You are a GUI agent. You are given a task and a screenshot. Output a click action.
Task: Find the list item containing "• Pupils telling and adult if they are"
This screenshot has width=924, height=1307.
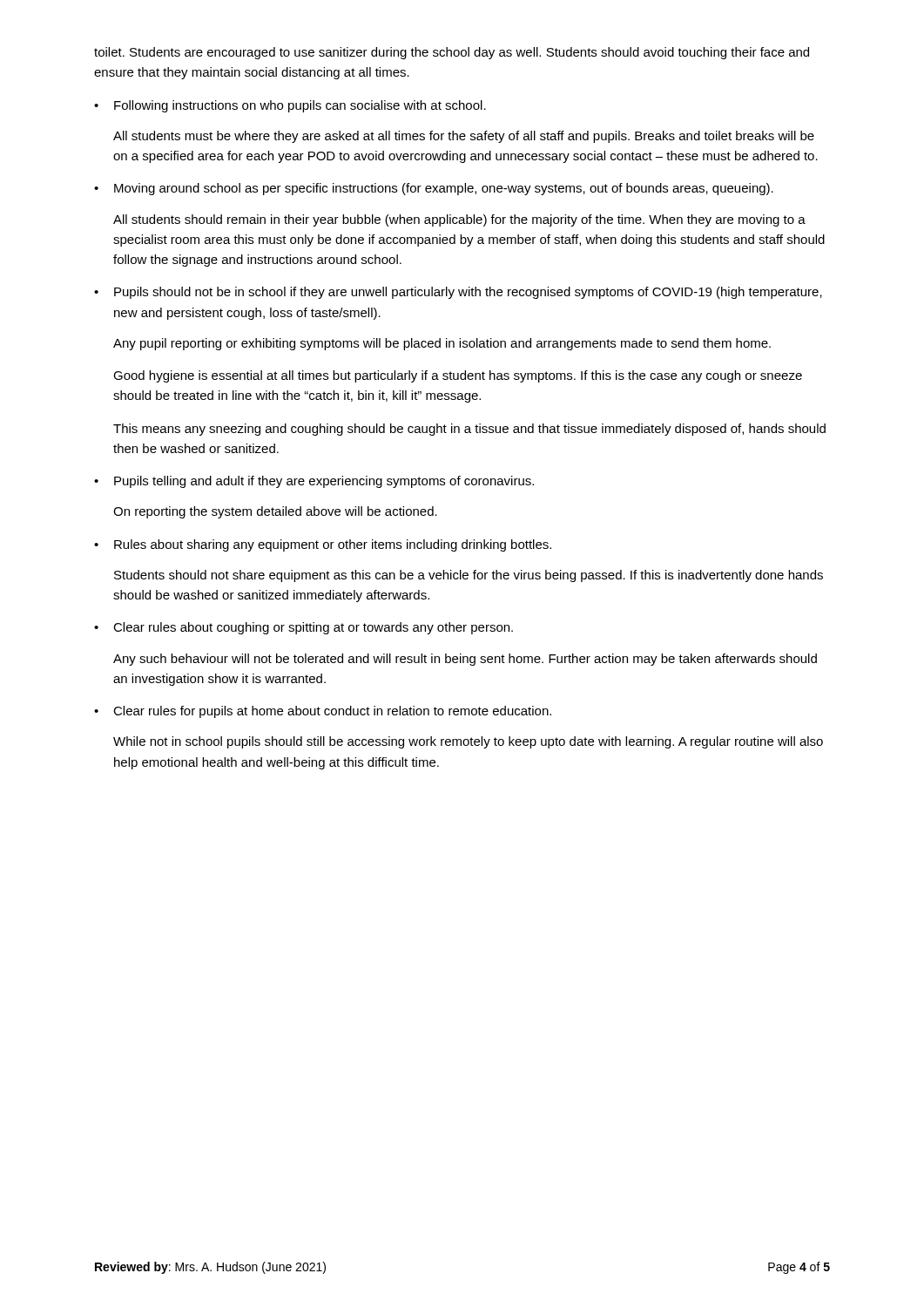pos(462,481)
